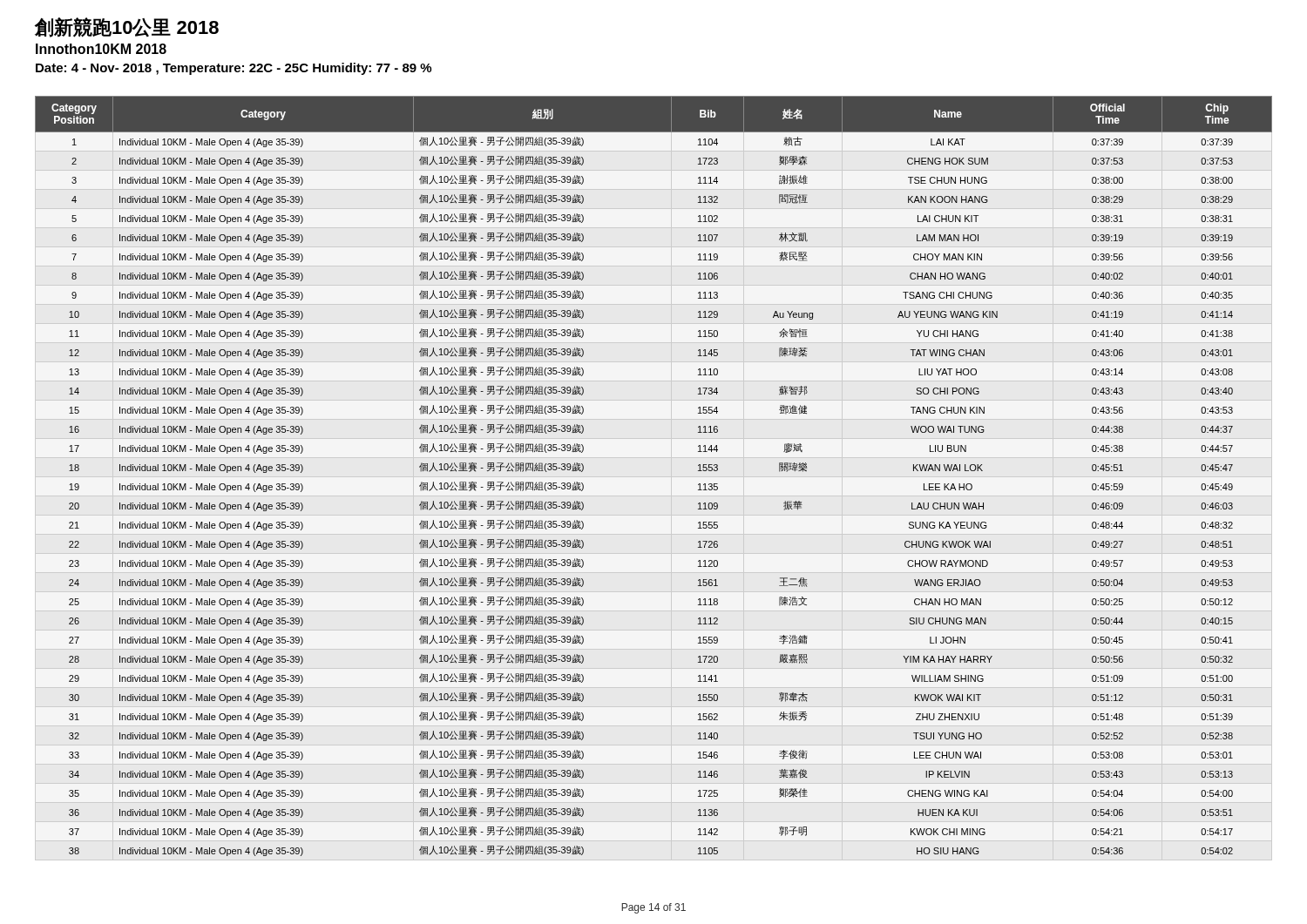The width and height of the screenshot is (1307, 924).
Task: Locate the block starting "創新競跑10公里 2018 Innothon10KM 2018 Date: 4"
Action: click(127, 27)
